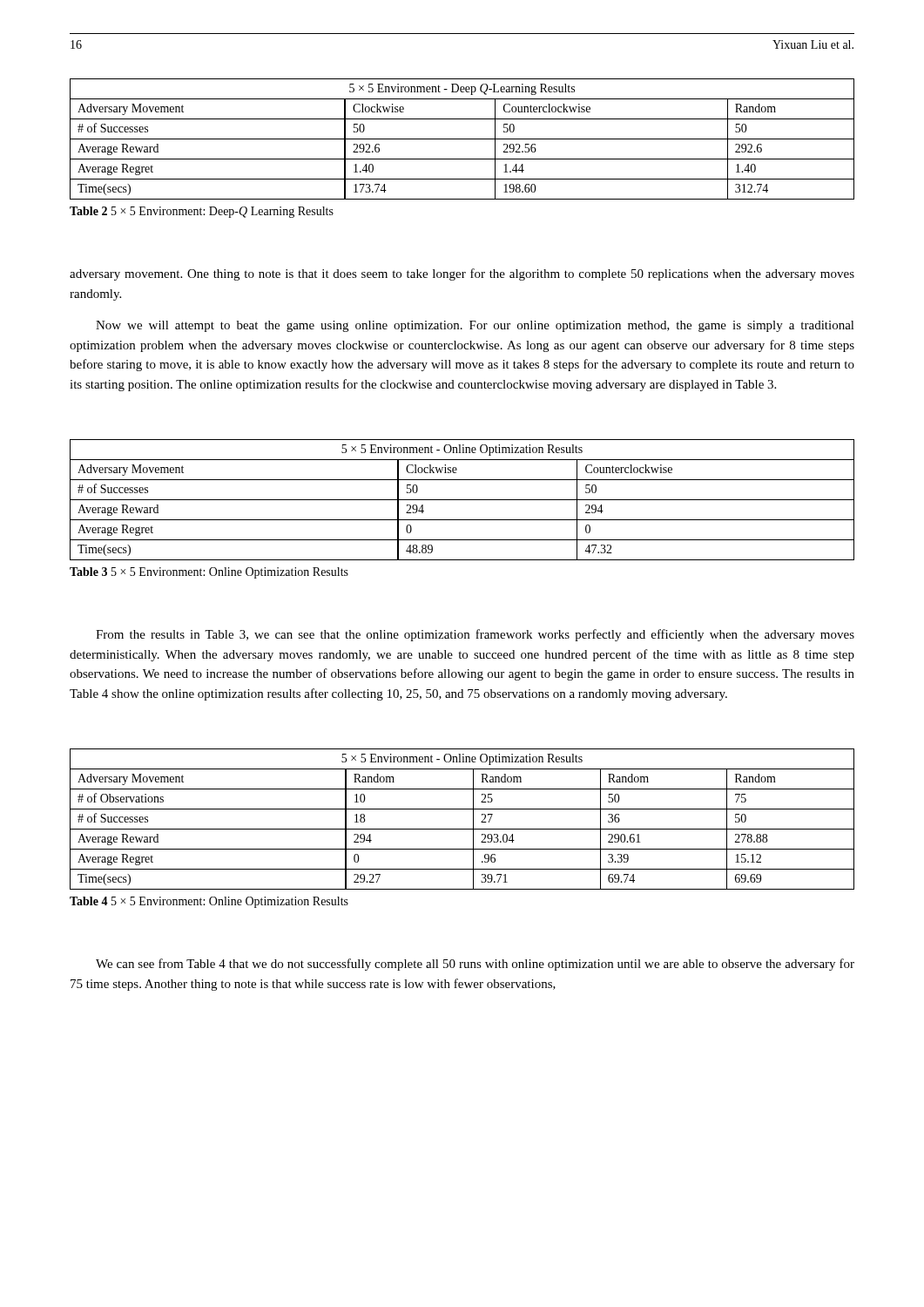Find the caption on this page that starts "Table 3 5 × 5 Environment: Online"
Screen dimensions: 1307x924
pyautogui.click(x=209, y=572)
